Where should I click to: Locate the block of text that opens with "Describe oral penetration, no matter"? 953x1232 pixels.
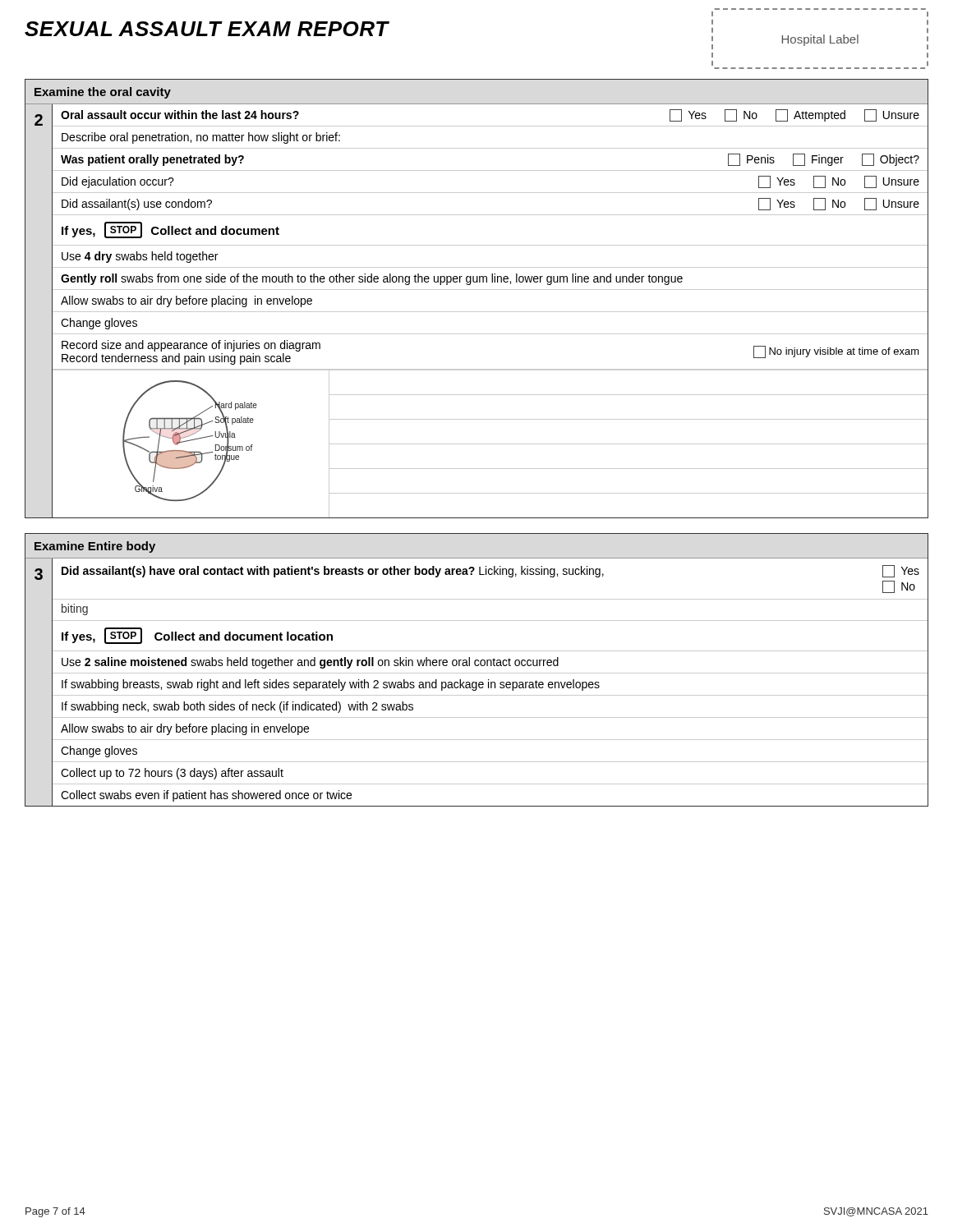(x=201, y=137)
